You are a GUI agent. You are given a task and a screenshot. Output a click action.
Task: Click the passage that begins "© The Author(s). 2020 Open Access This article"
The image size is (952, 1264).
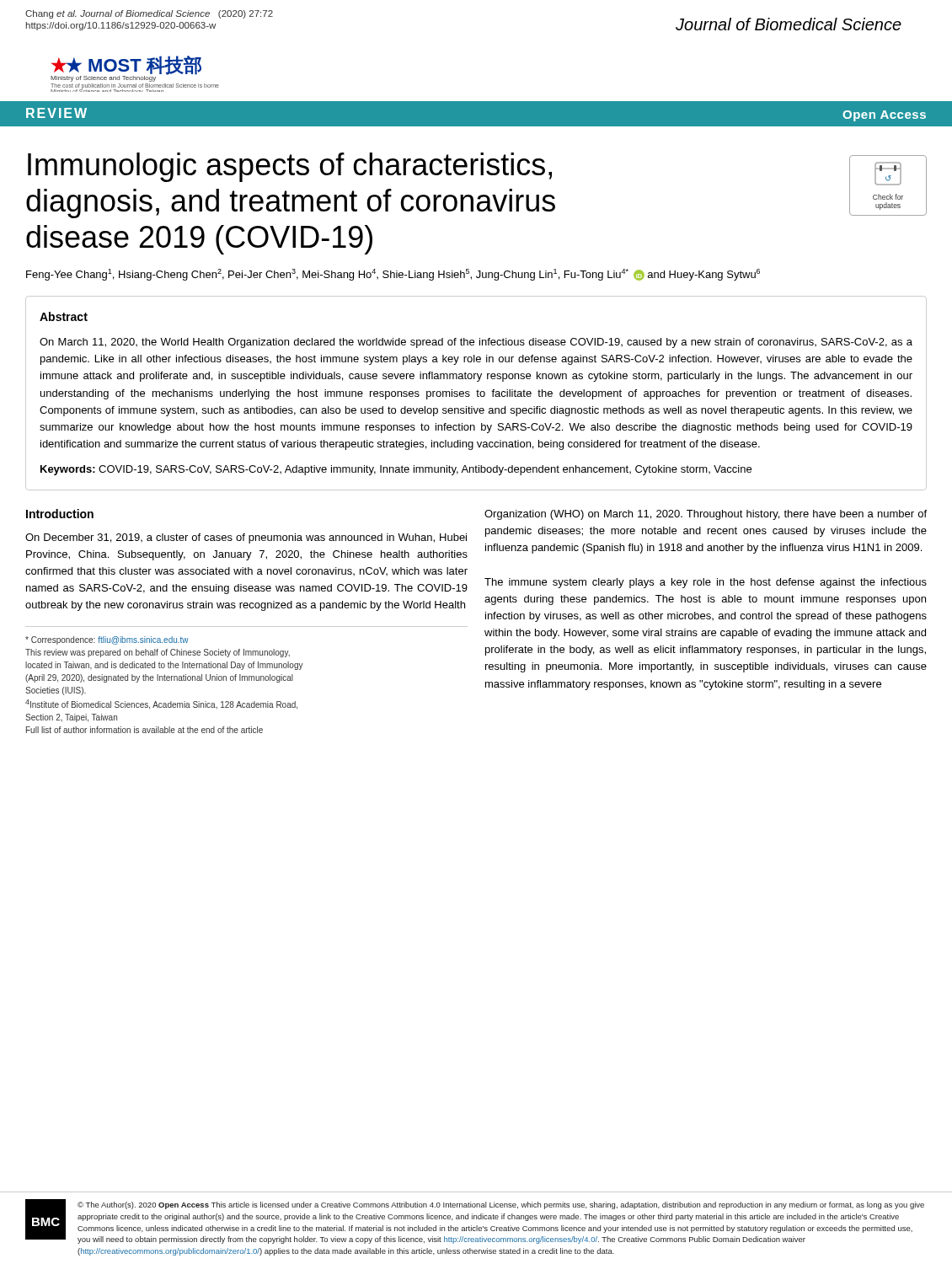tap(501, 1228)
